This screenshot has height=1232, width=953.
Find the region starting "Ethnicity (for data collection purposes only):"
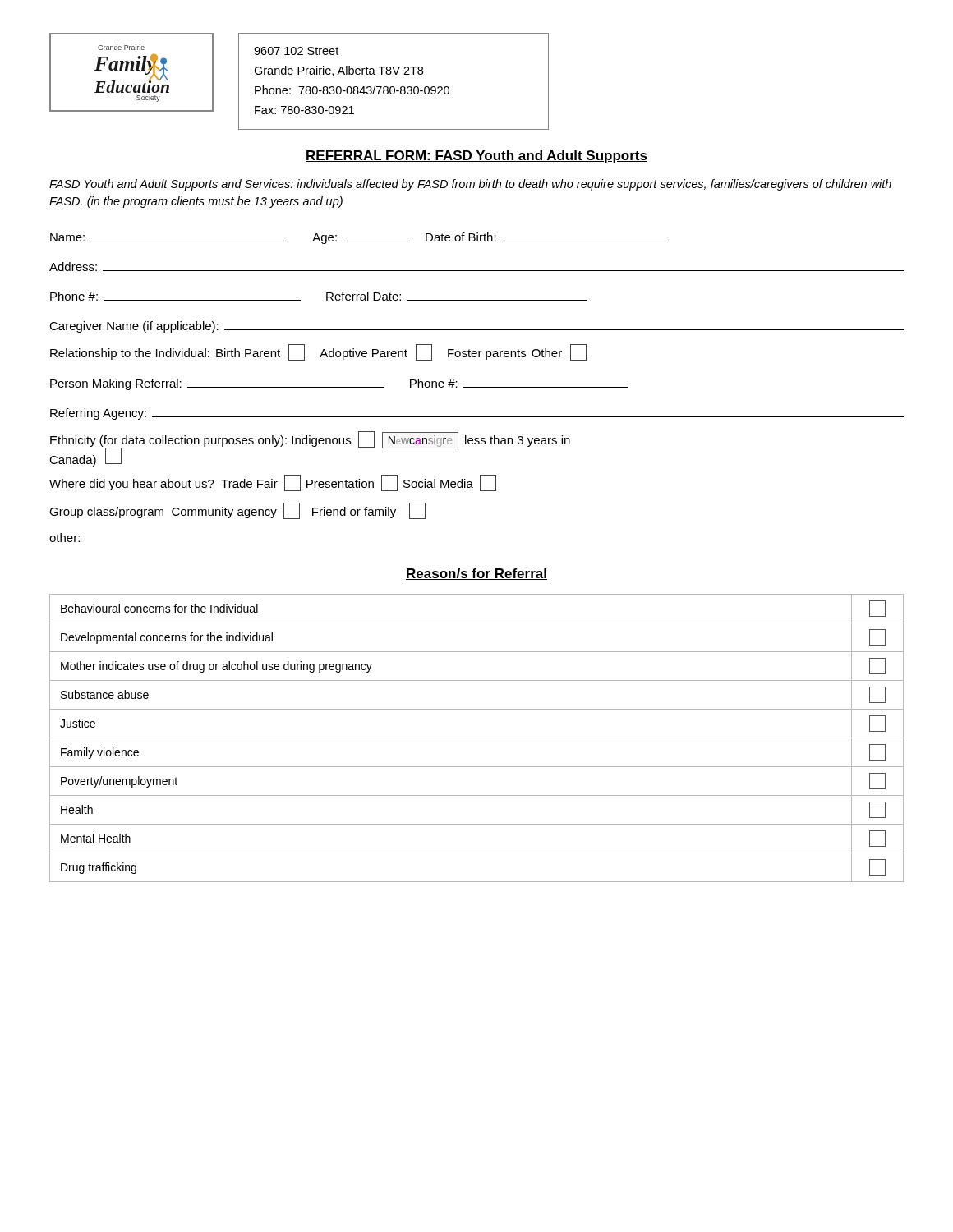[310, 440]
